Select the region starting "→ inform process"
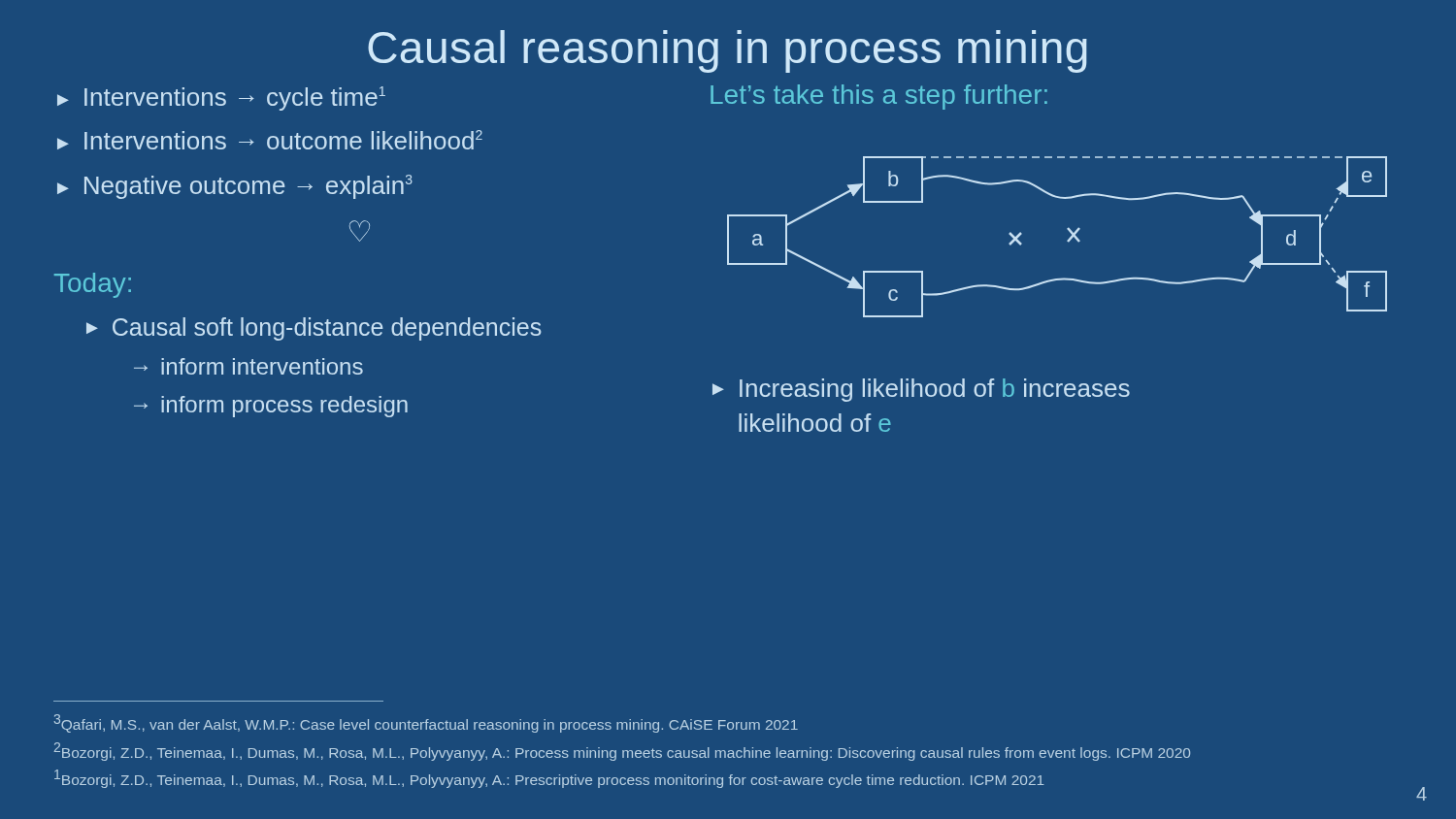 pyautogui.click(x=269, y=404)
